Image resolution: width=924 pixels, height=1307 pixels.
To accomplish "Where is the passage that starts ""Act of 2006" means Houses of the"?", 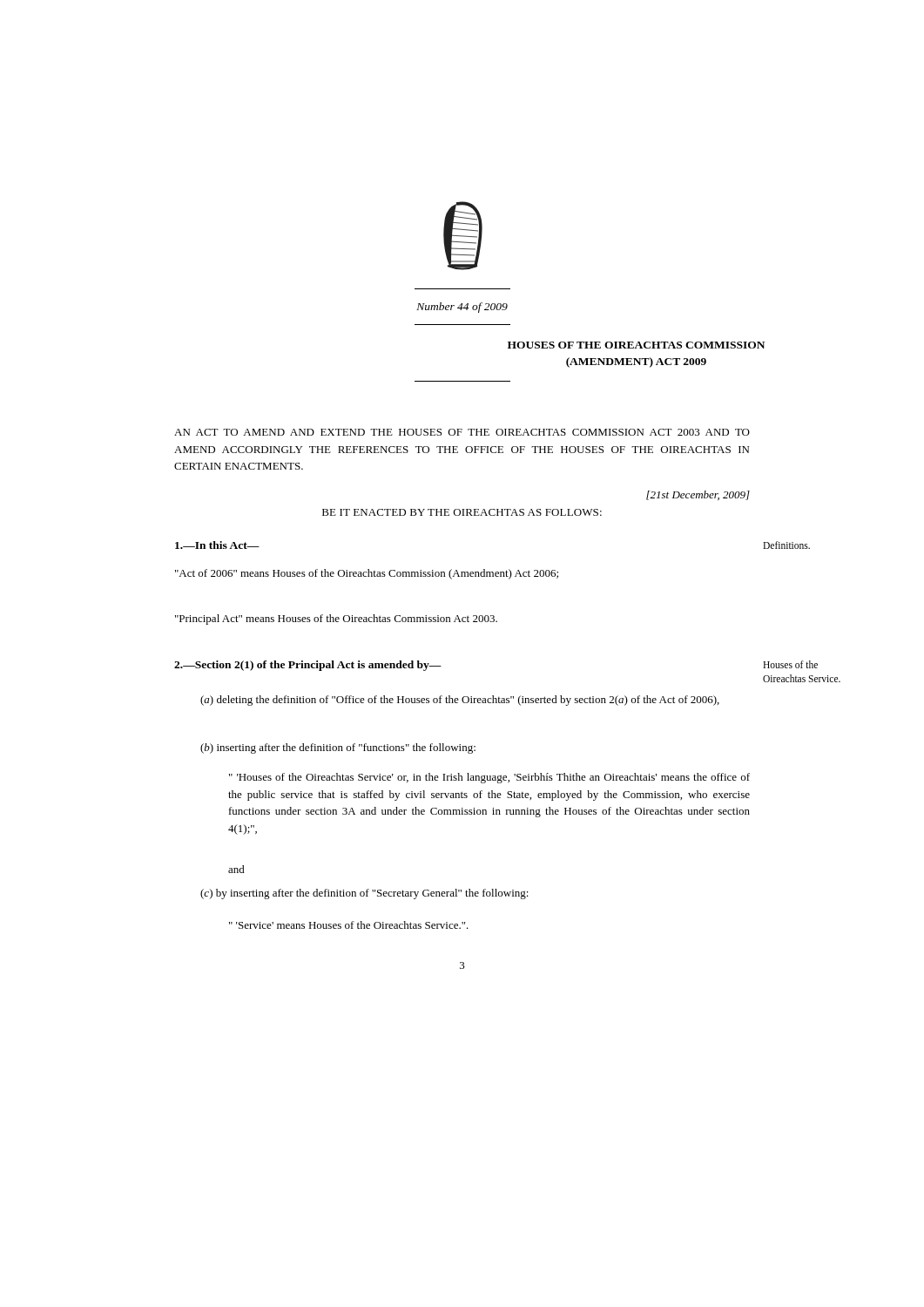I will tap(367, 573).
